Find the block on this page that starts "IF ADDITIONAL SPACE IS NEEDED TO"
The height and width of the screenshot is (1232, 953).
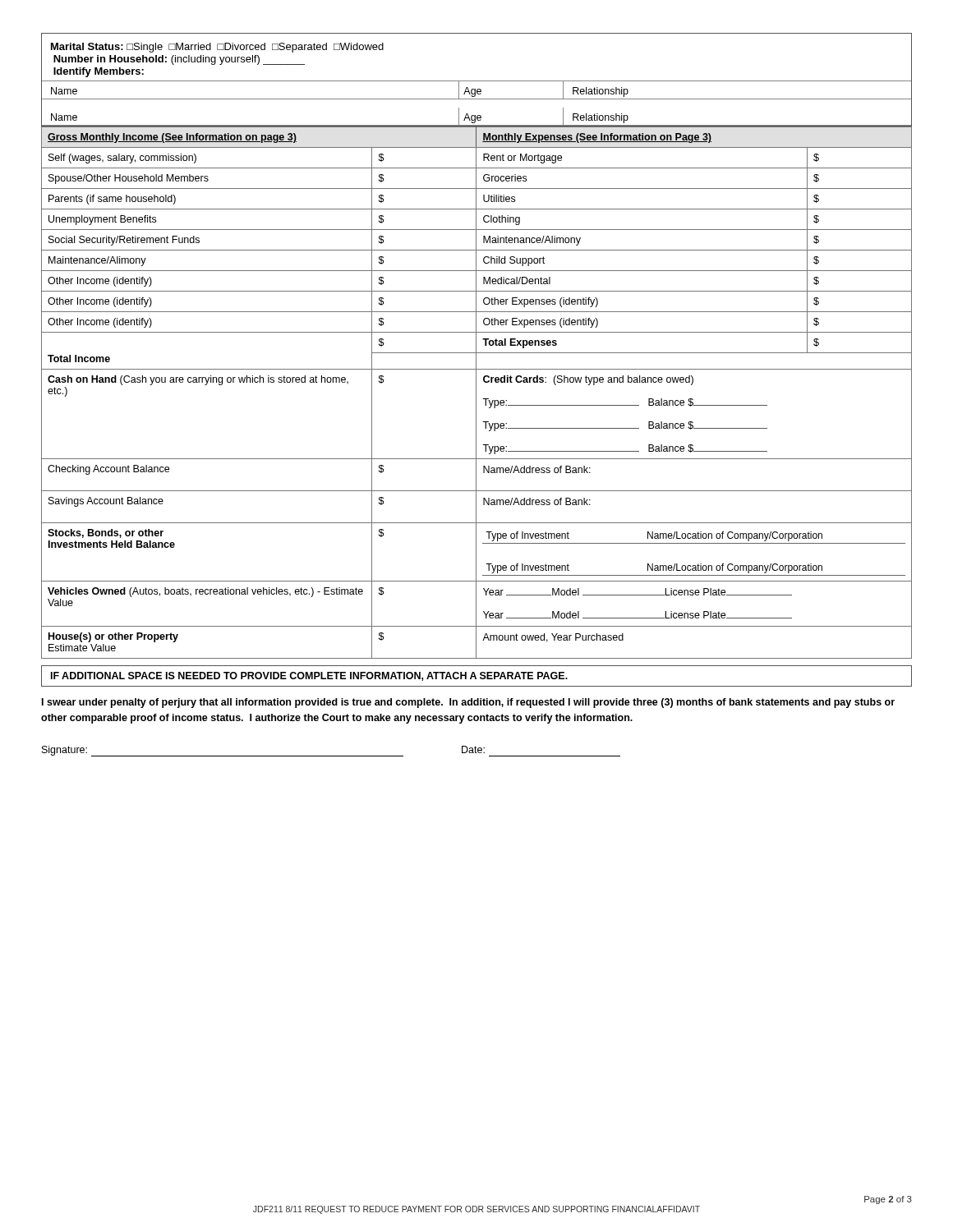[309, 676]
